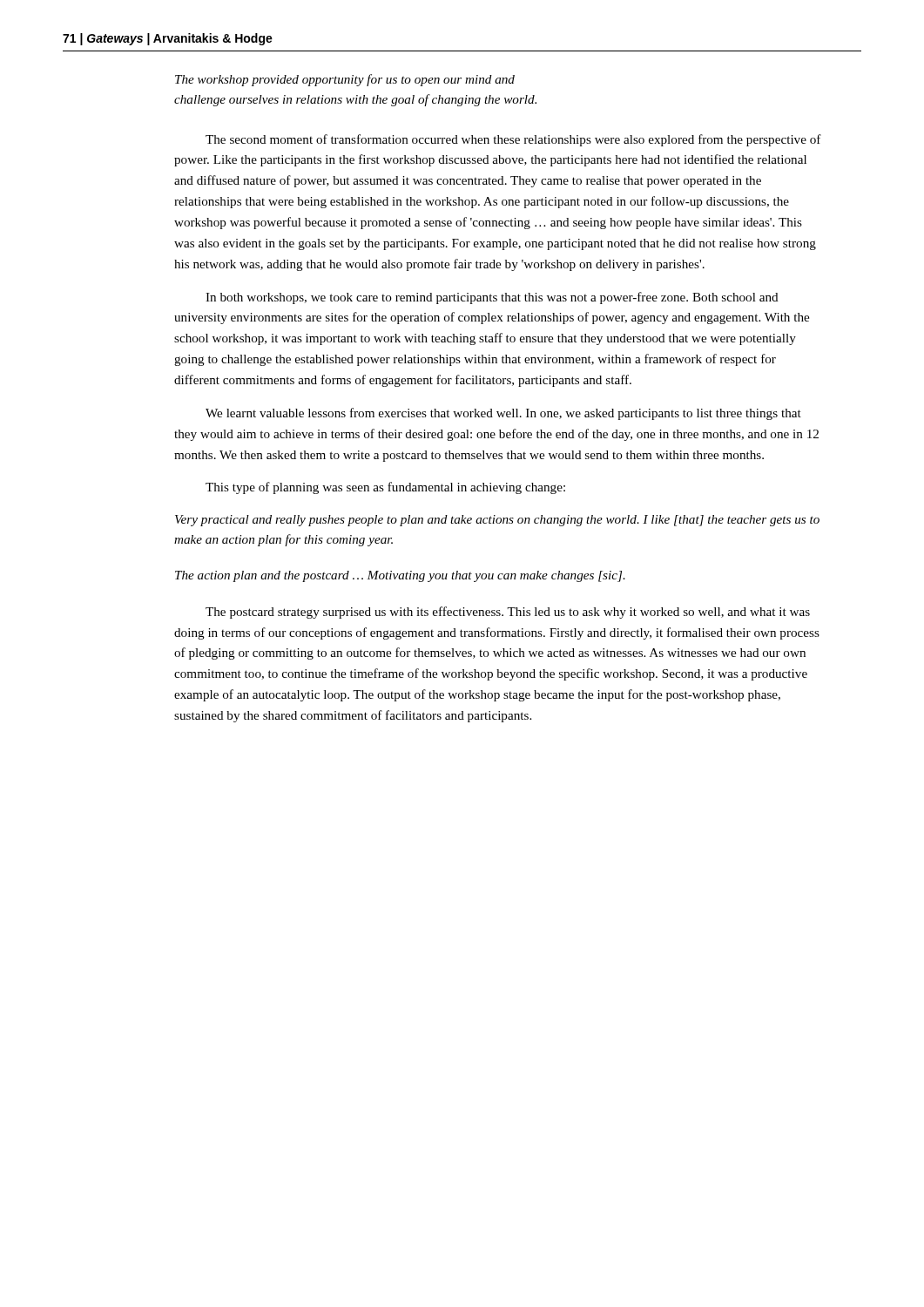Locate the text block with the text "The second moment"
Image resolution: width=924 pixels, height=1307 pixels.
(x=497, y=201)
